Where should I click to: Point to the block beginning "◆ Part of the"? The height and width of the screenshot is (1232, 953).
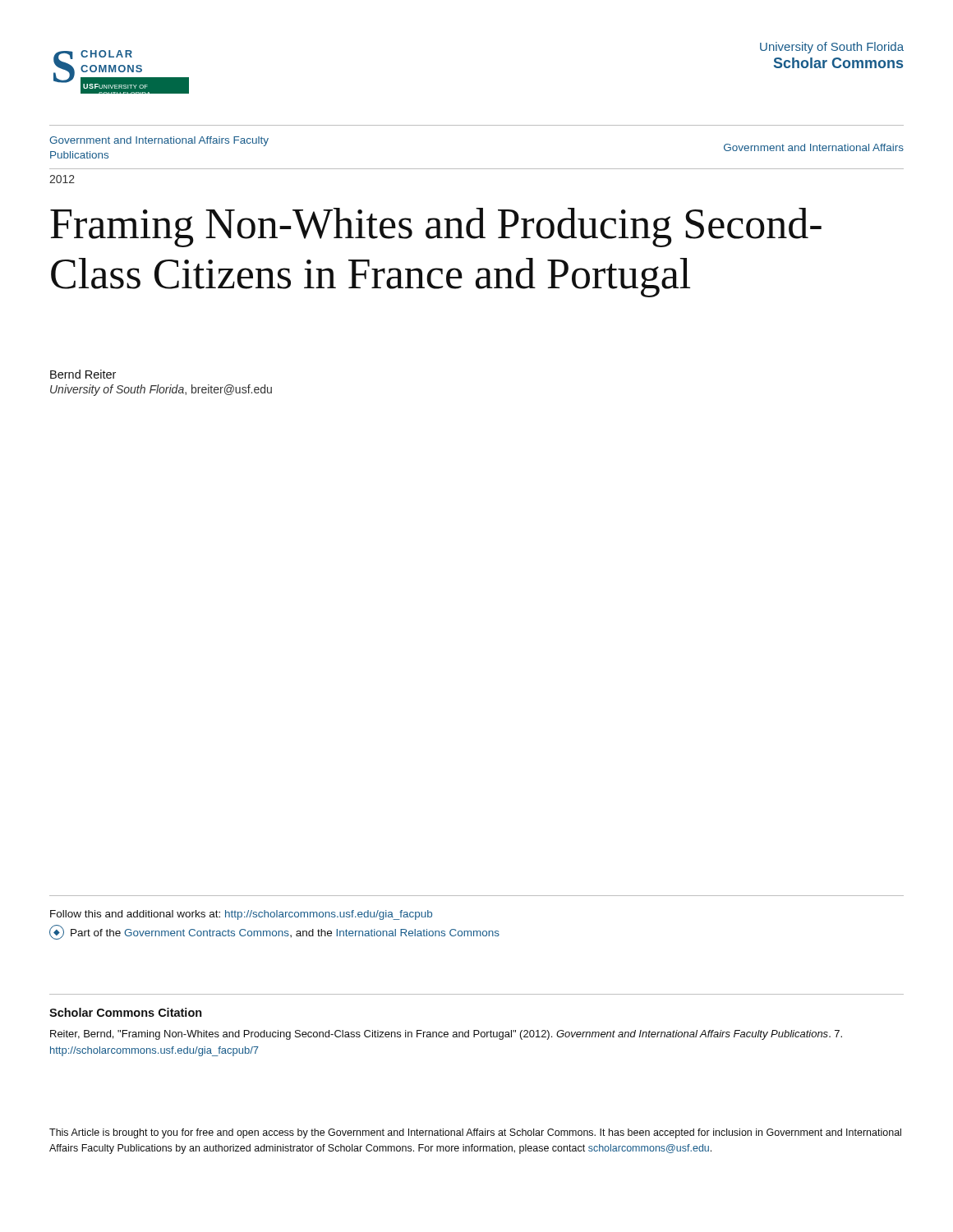274,932
